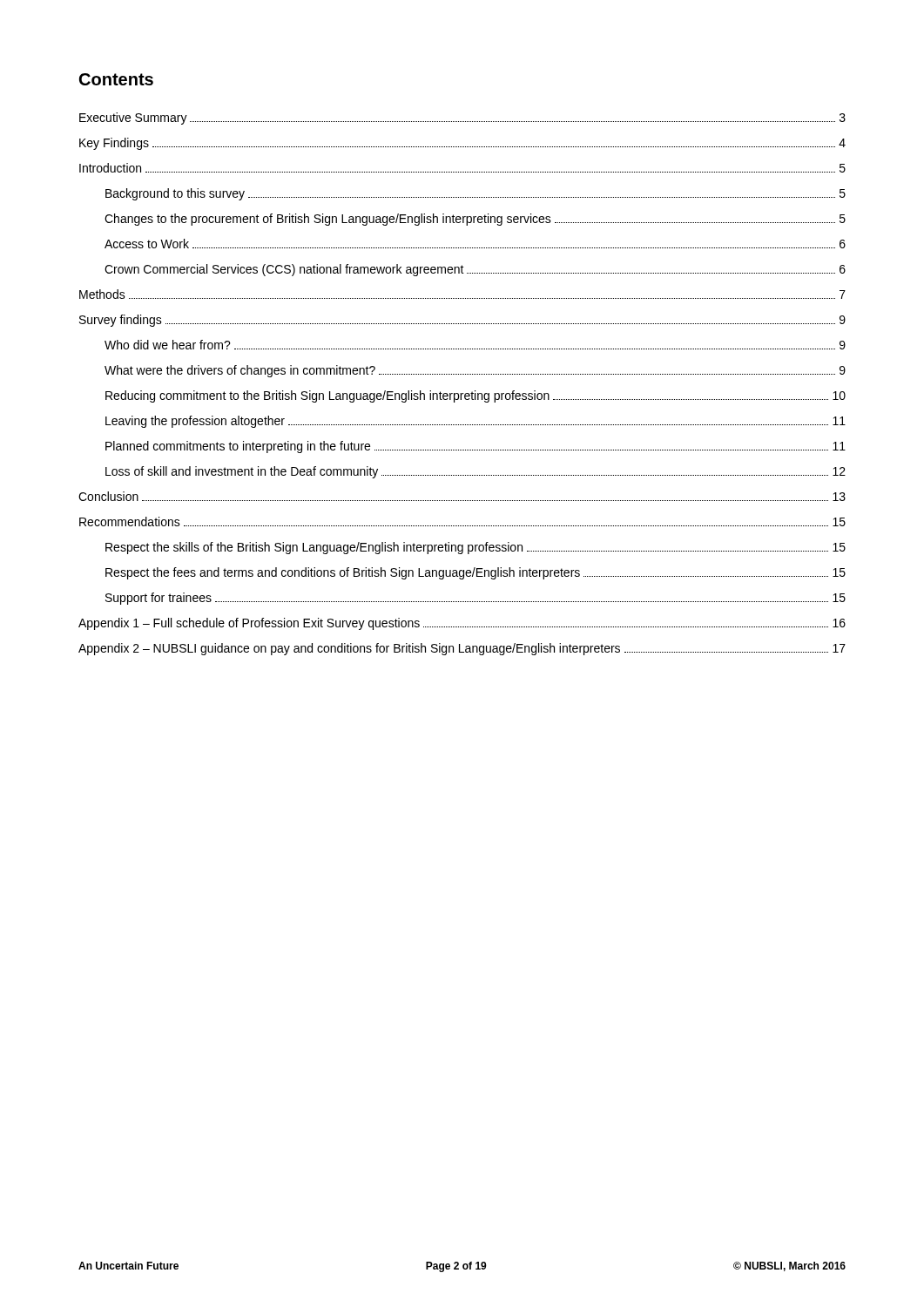Click on the list item containing "Support for trainees"
Image resolution: width=924 pixels, height=1307 pixels.
(475, 598)
